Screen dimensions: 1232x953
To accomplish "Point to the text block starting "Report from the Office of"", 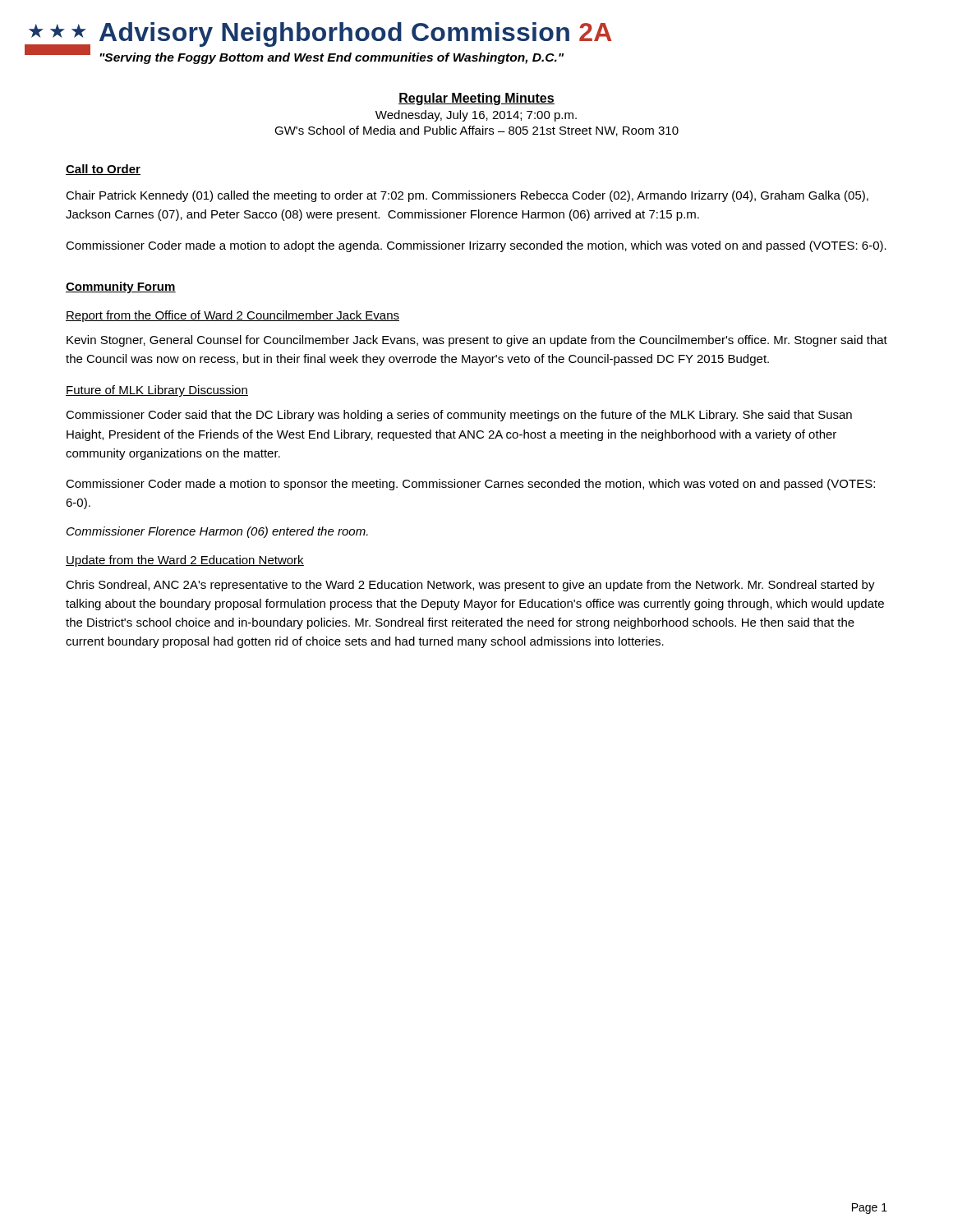I will (233, 315).
